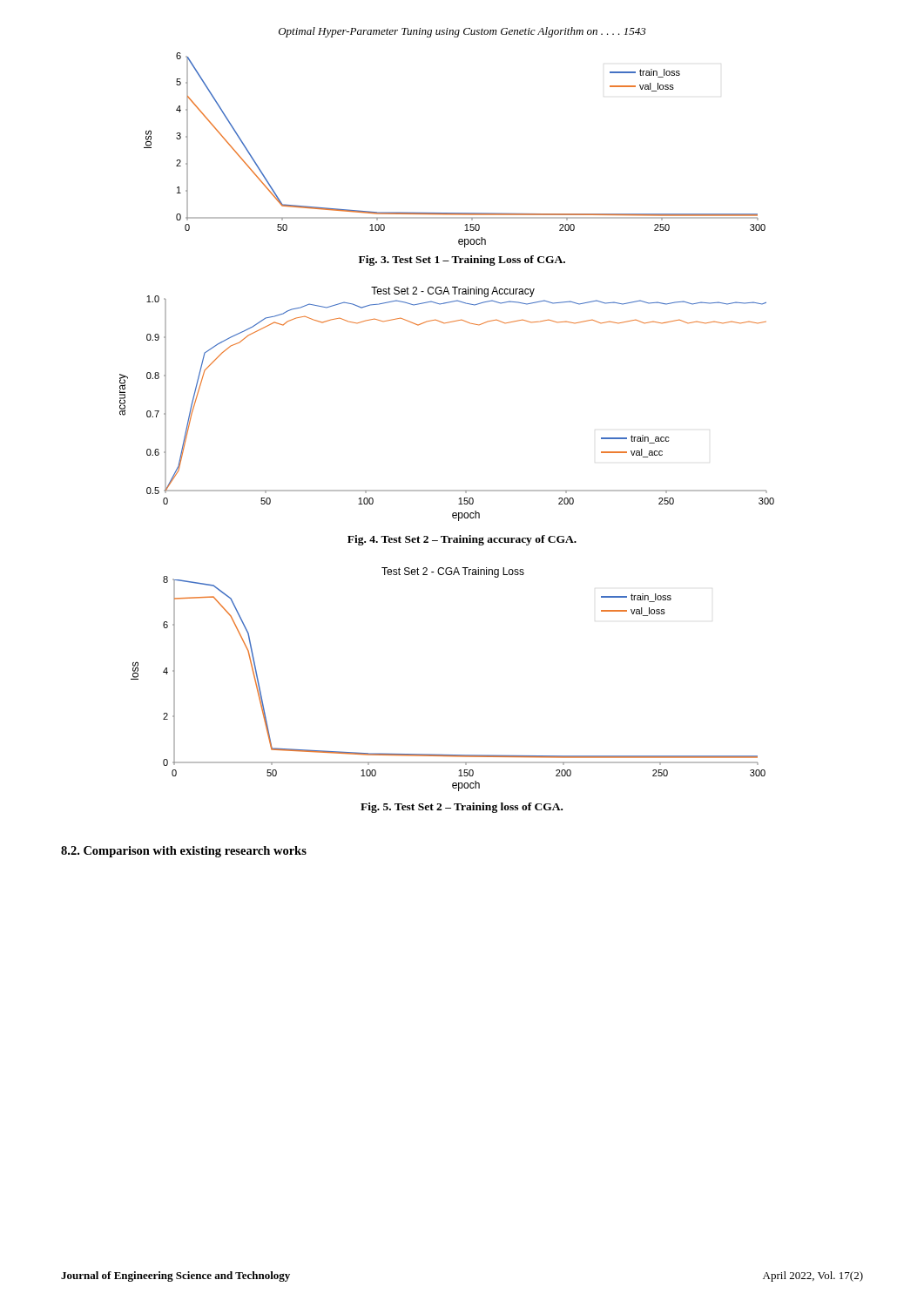Select the caption containing "Fig. 5. Test Set 2"

[x=462, y=806]
